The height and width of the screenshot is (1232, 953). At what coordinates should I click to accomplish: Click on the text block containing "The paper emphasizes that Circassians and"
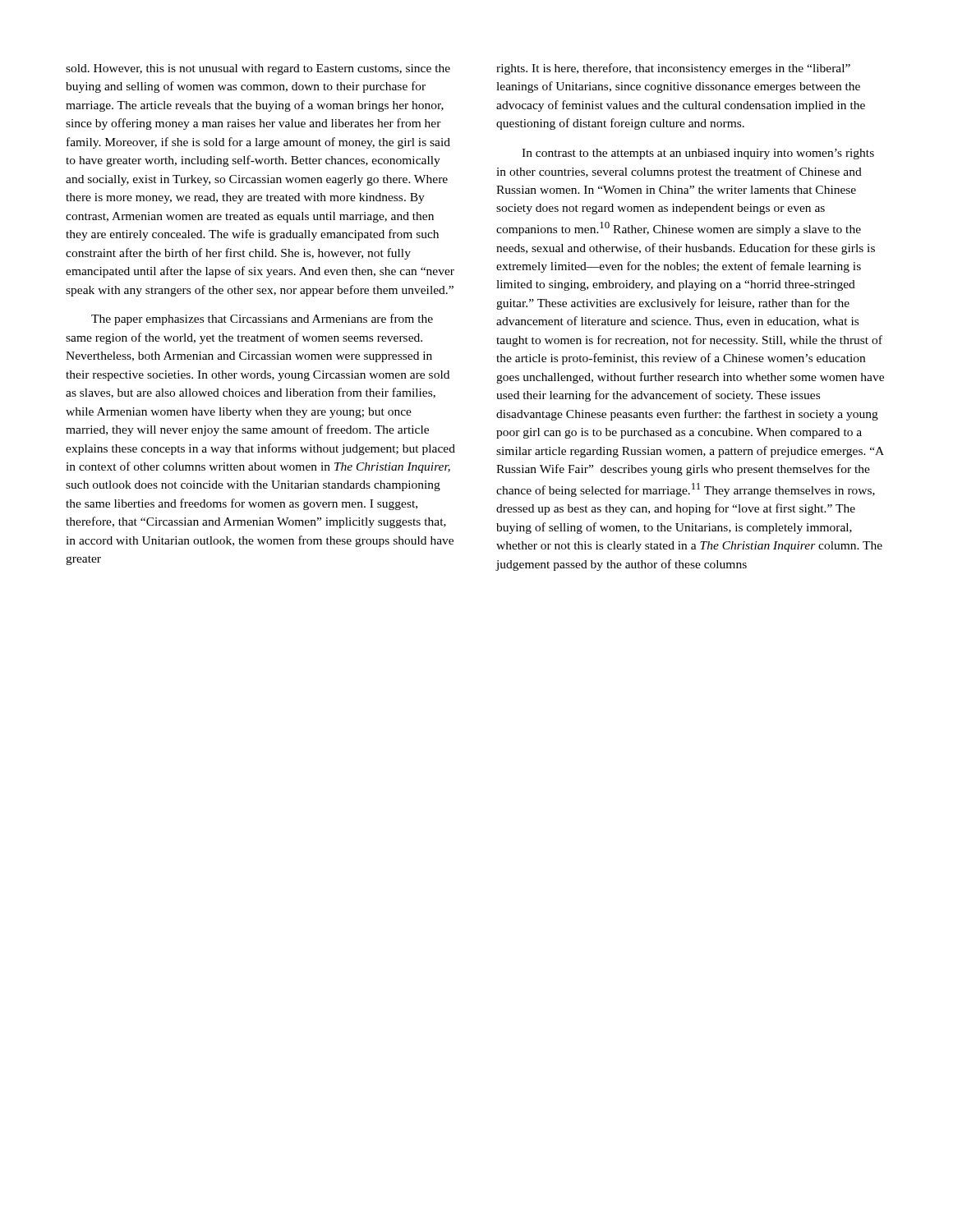click(x=261, y=439)
